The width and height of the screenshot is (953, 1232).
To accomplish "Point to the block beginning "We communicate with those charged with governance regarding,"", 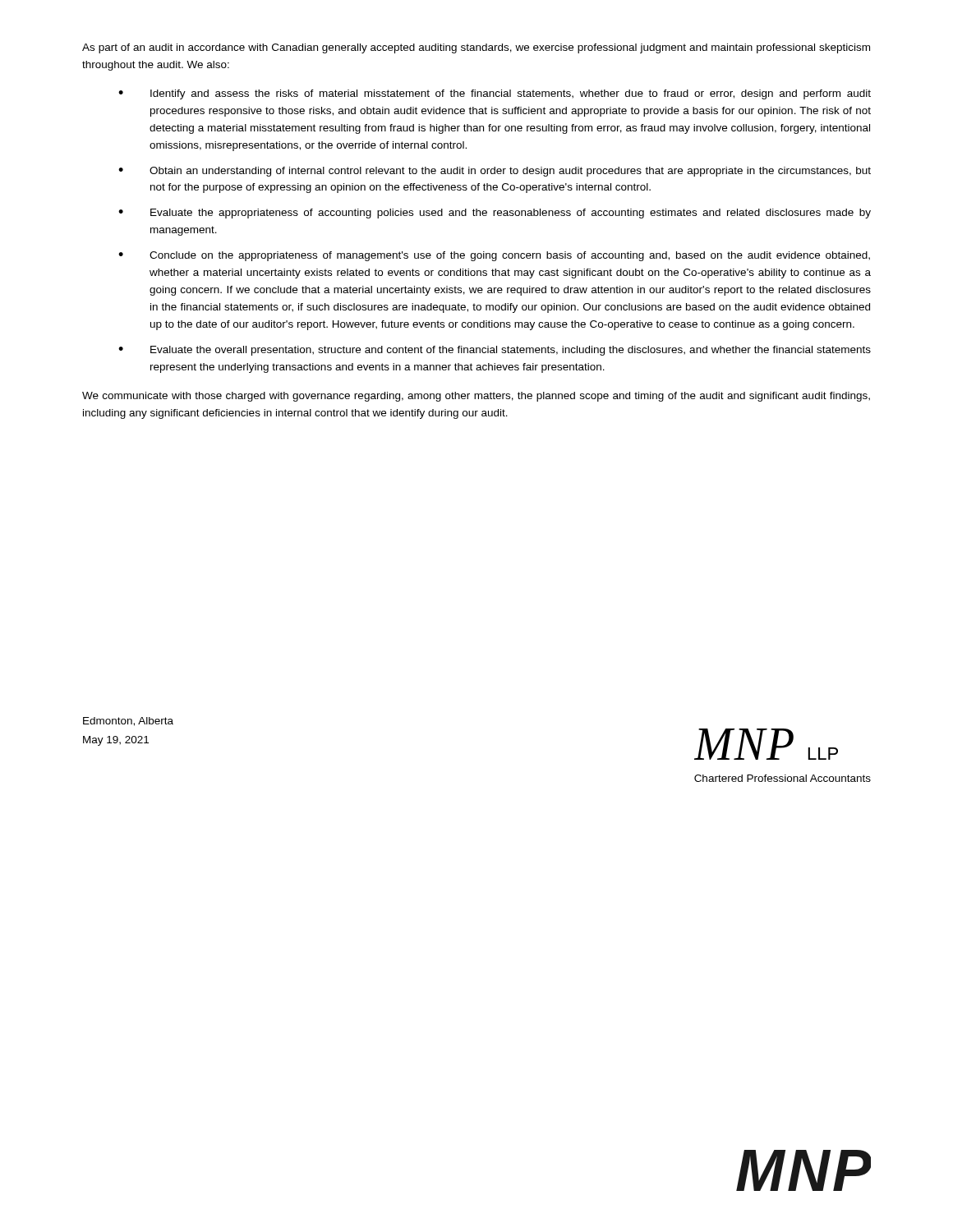I will tap(476, 404).
